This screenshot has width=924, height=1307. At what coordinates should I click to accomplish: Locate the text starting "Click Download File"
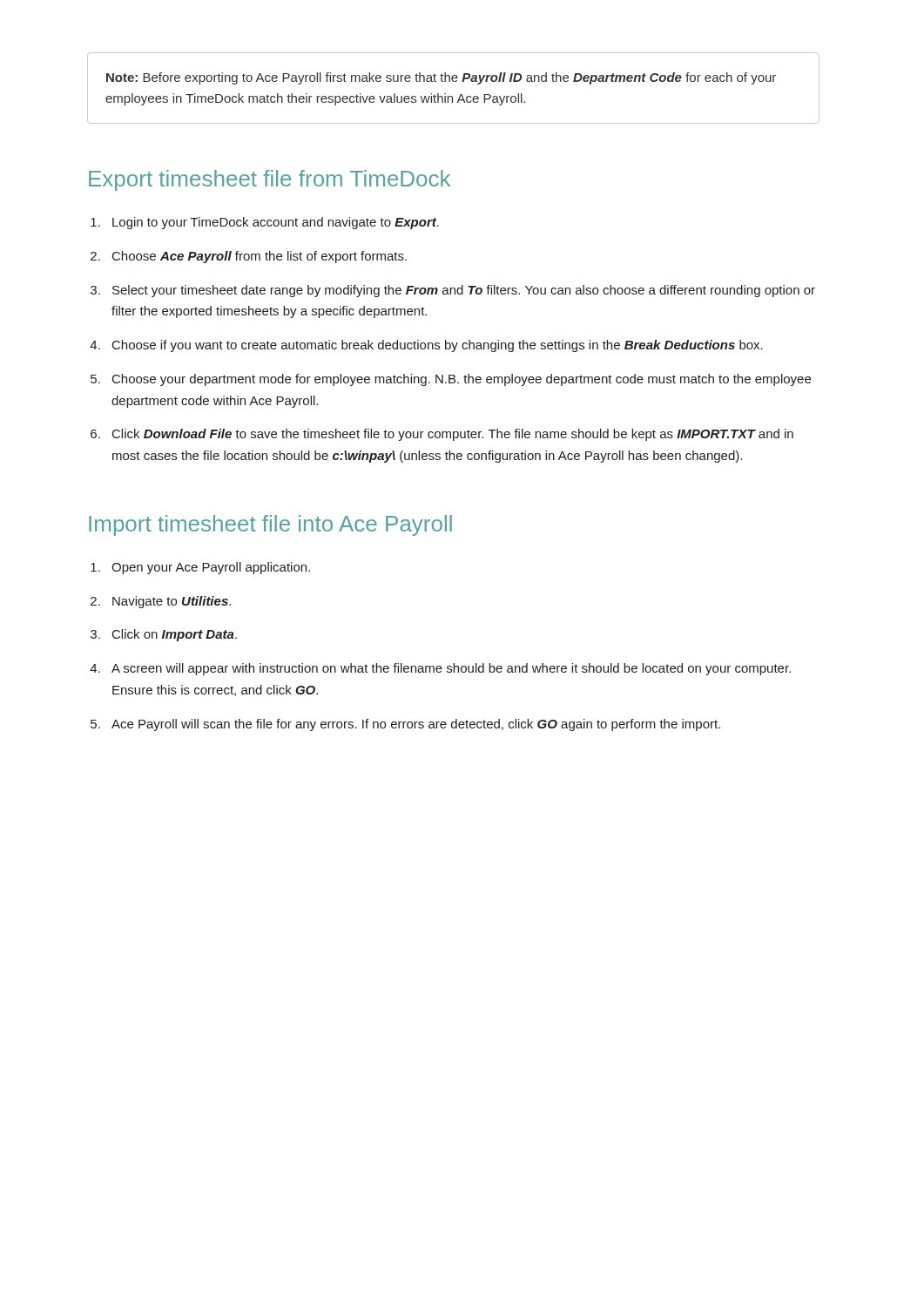(x=453, y=445)
